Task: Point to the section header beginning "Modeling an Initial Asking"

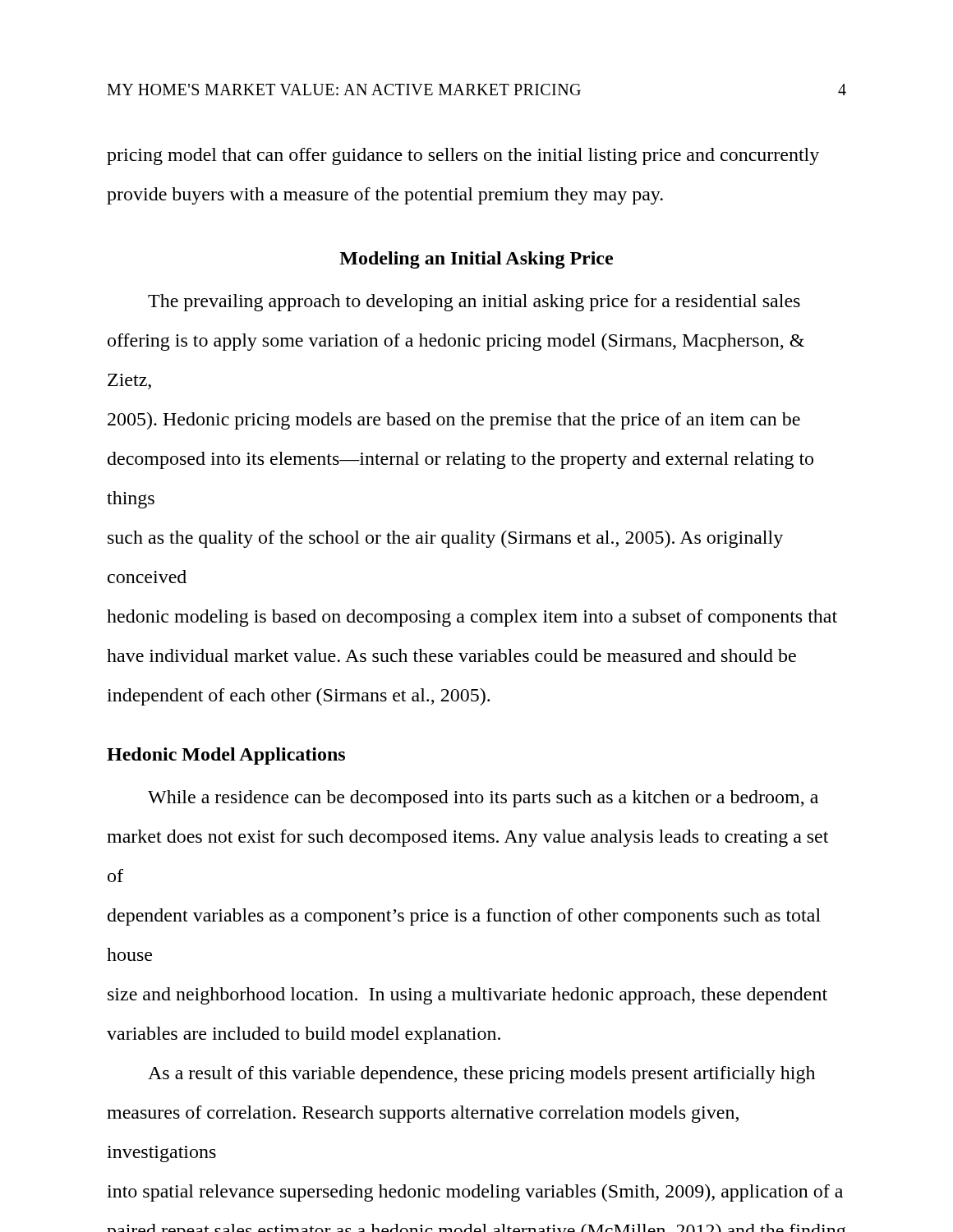Action: 476,258
